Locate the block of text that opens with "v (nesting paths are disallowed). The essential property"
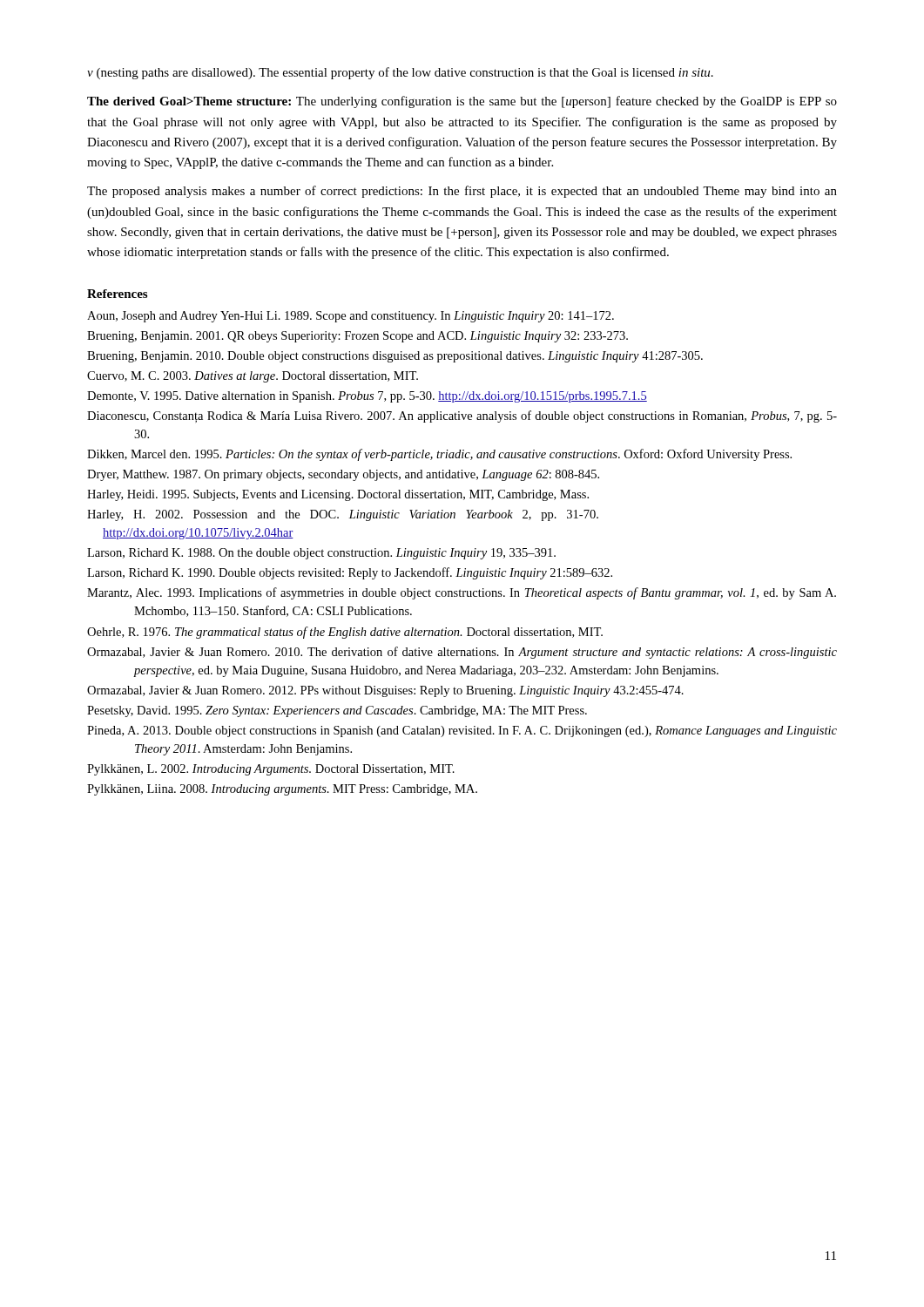Screen dimensions: 1307x924 (x=462, y=163)
